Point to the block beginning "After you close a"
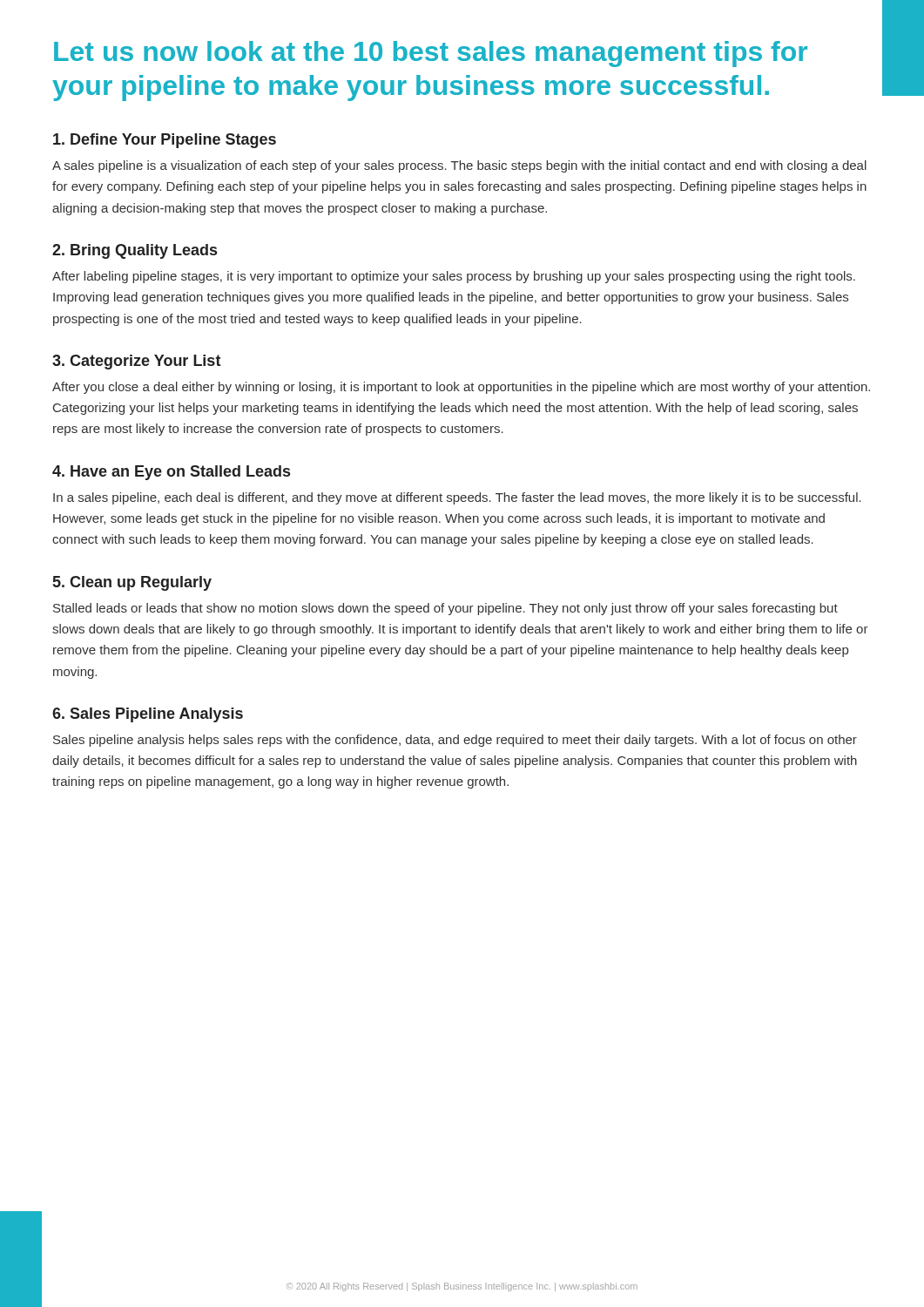924x1307 pixels. [462, 407]
